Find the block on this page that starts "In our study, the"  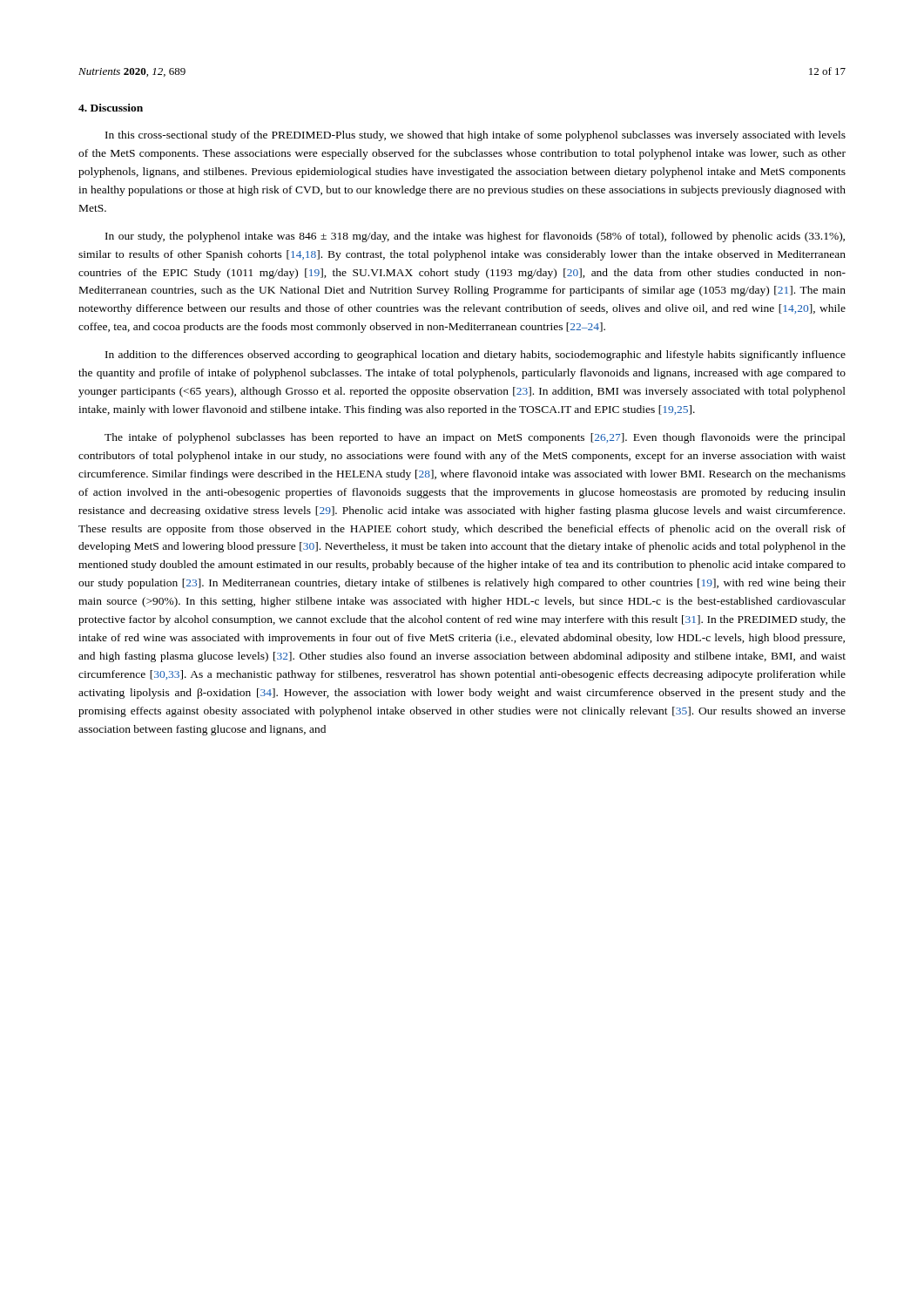tap(462, 281)
